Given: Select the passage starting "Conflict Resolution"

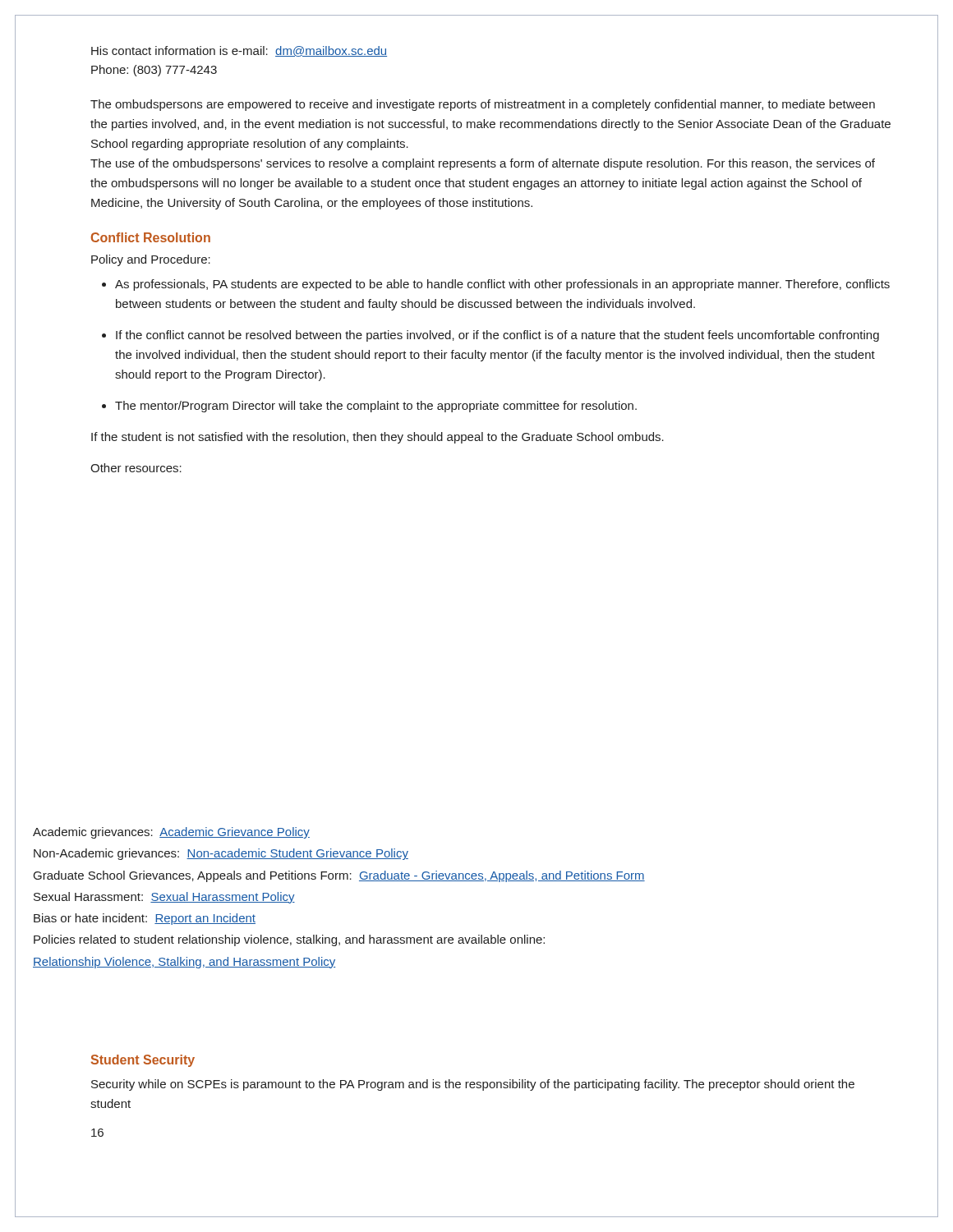Looking at the screenshot, I should (x=151, y=237).
